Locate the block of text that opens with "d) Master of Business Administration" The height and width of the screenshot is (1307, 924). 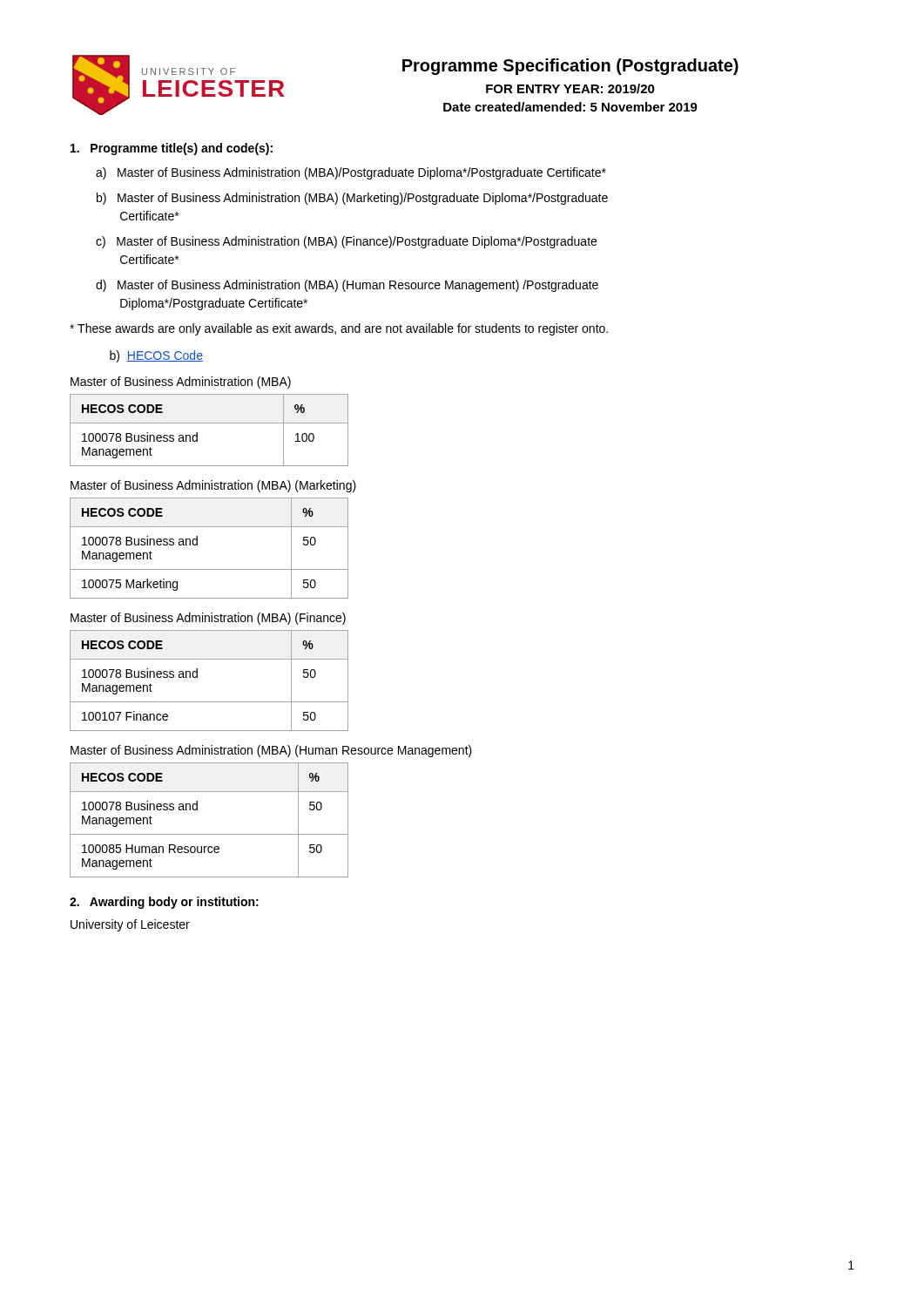[347, 294]
